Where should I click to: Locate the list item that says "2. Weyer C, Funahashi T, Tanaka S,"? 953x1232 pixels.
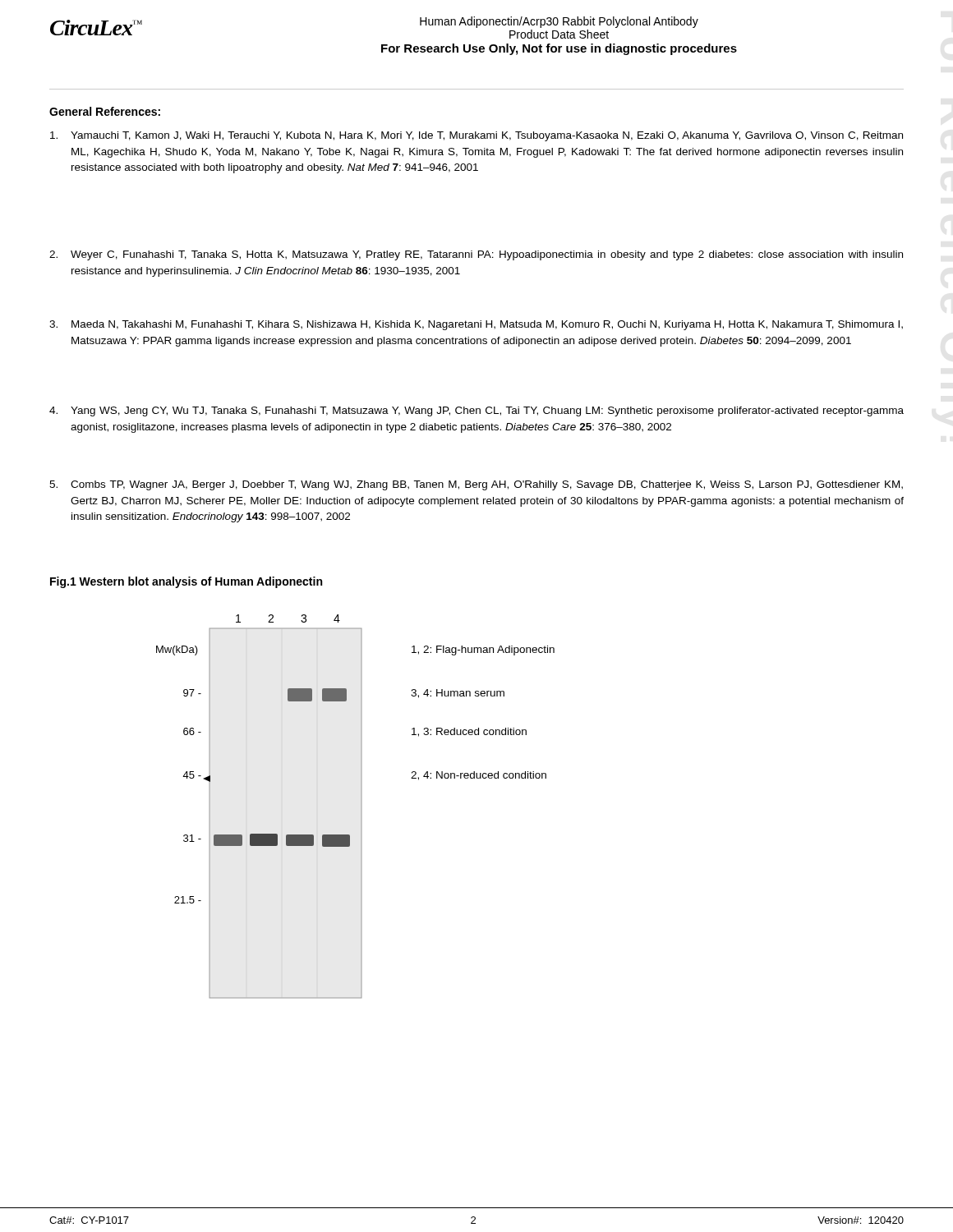476,262
